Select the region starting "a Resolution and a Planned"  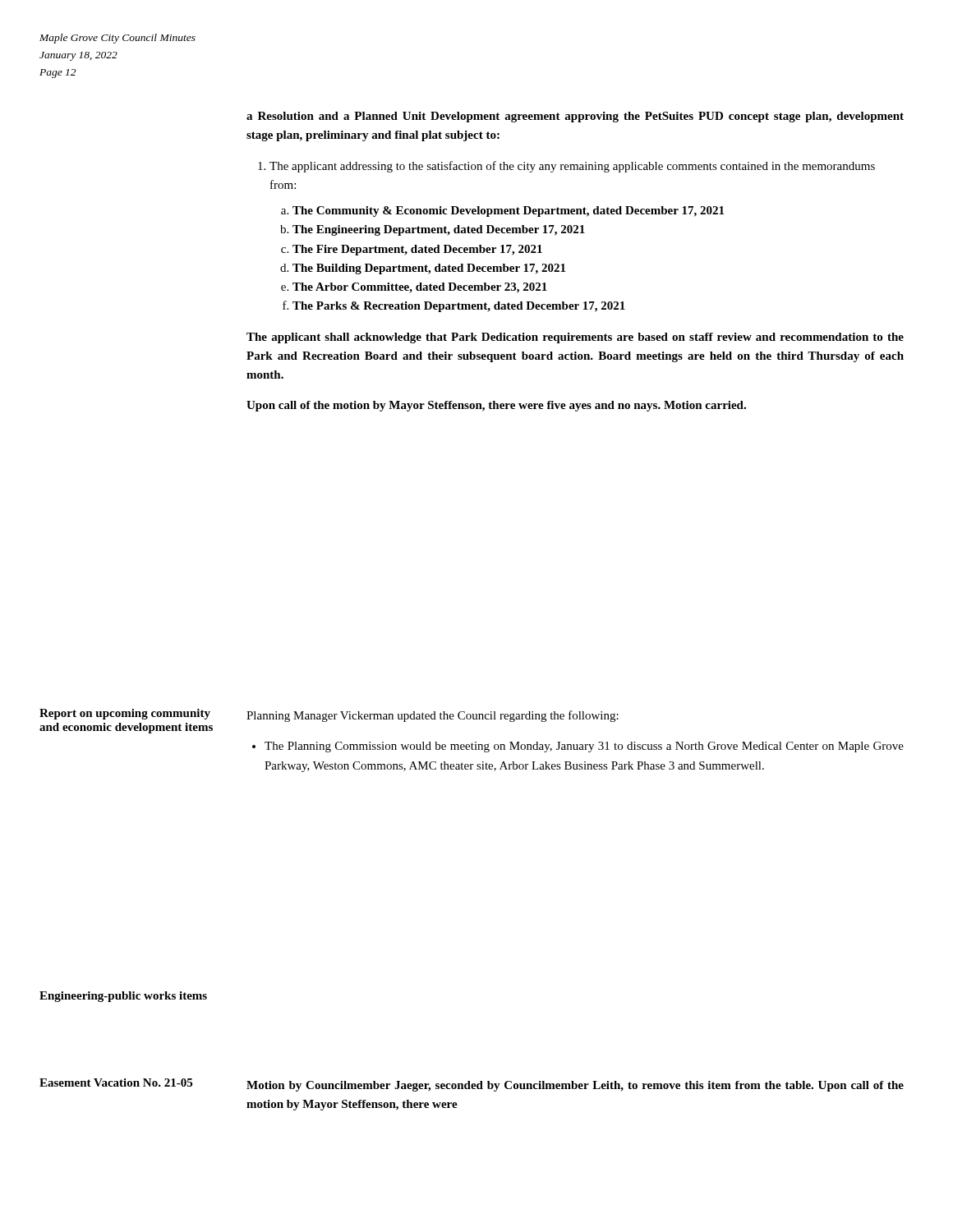[575, 126]
